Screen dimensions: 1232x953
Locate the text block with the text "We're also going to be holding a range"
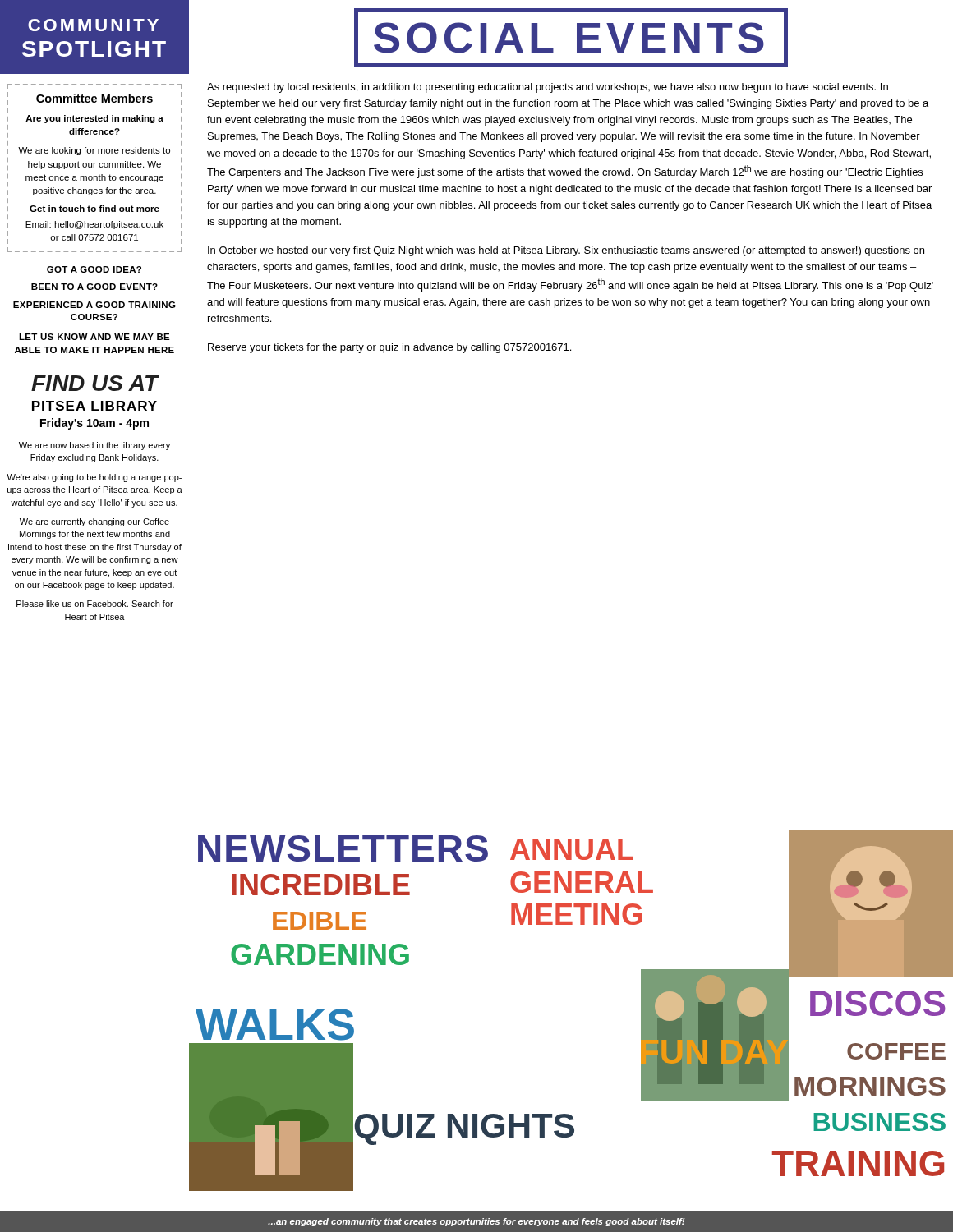coord(94,490)
